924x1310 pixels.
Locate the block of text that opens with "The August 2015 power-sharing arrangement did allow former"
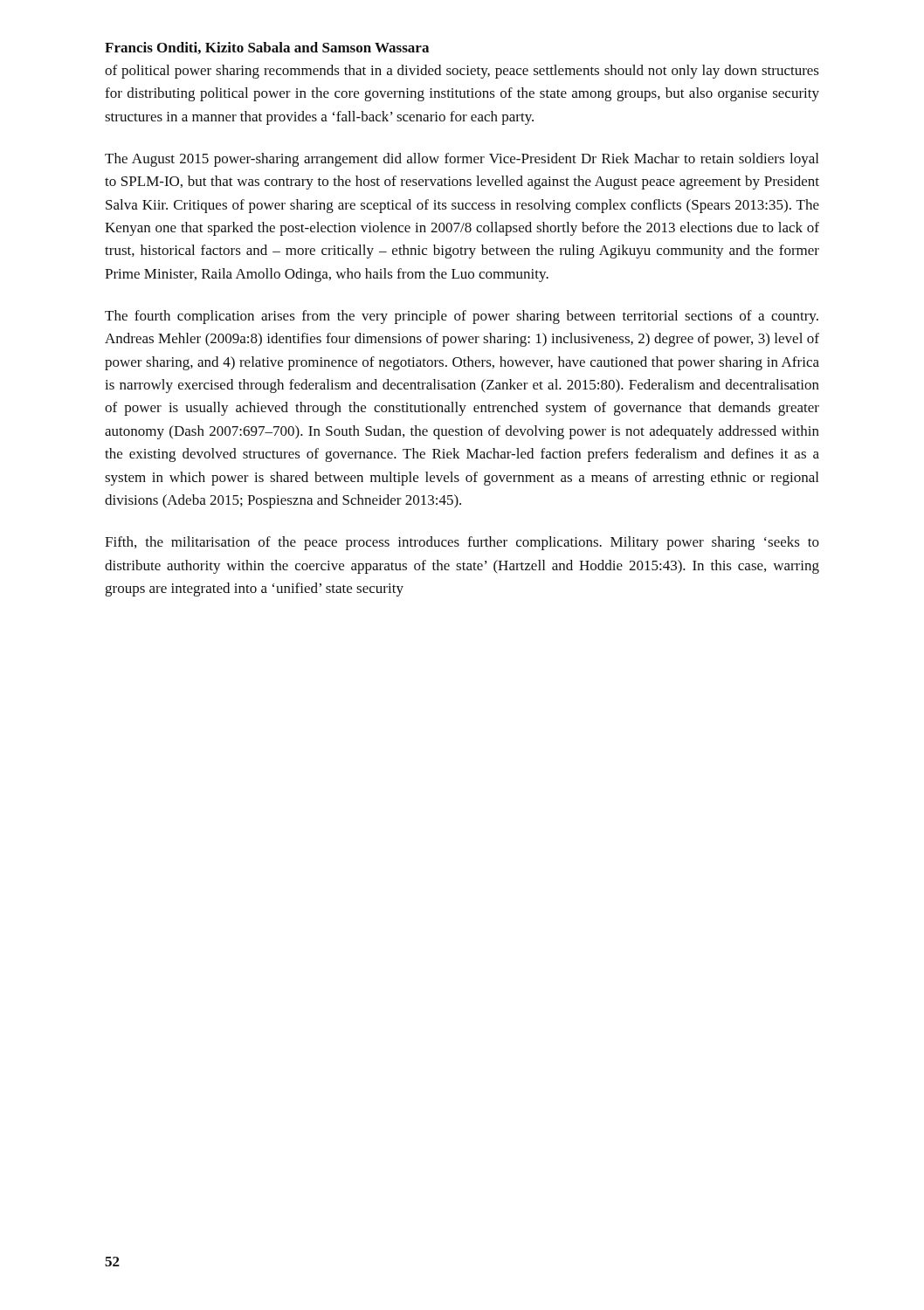(x=462, y=216)
